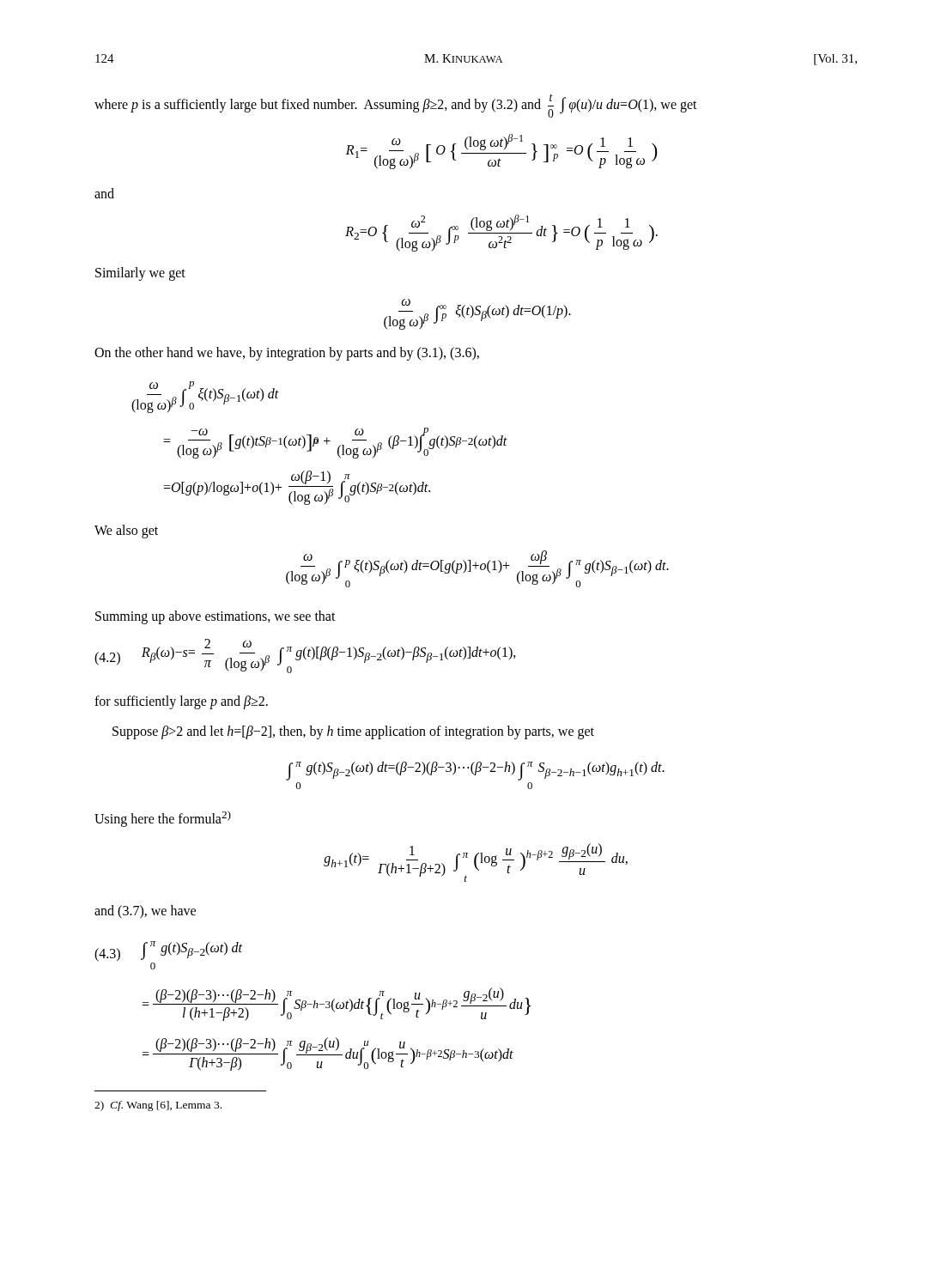Navigate to the element starting "Using here the formula2)"
935x1288 pixels.
point(163,817)
